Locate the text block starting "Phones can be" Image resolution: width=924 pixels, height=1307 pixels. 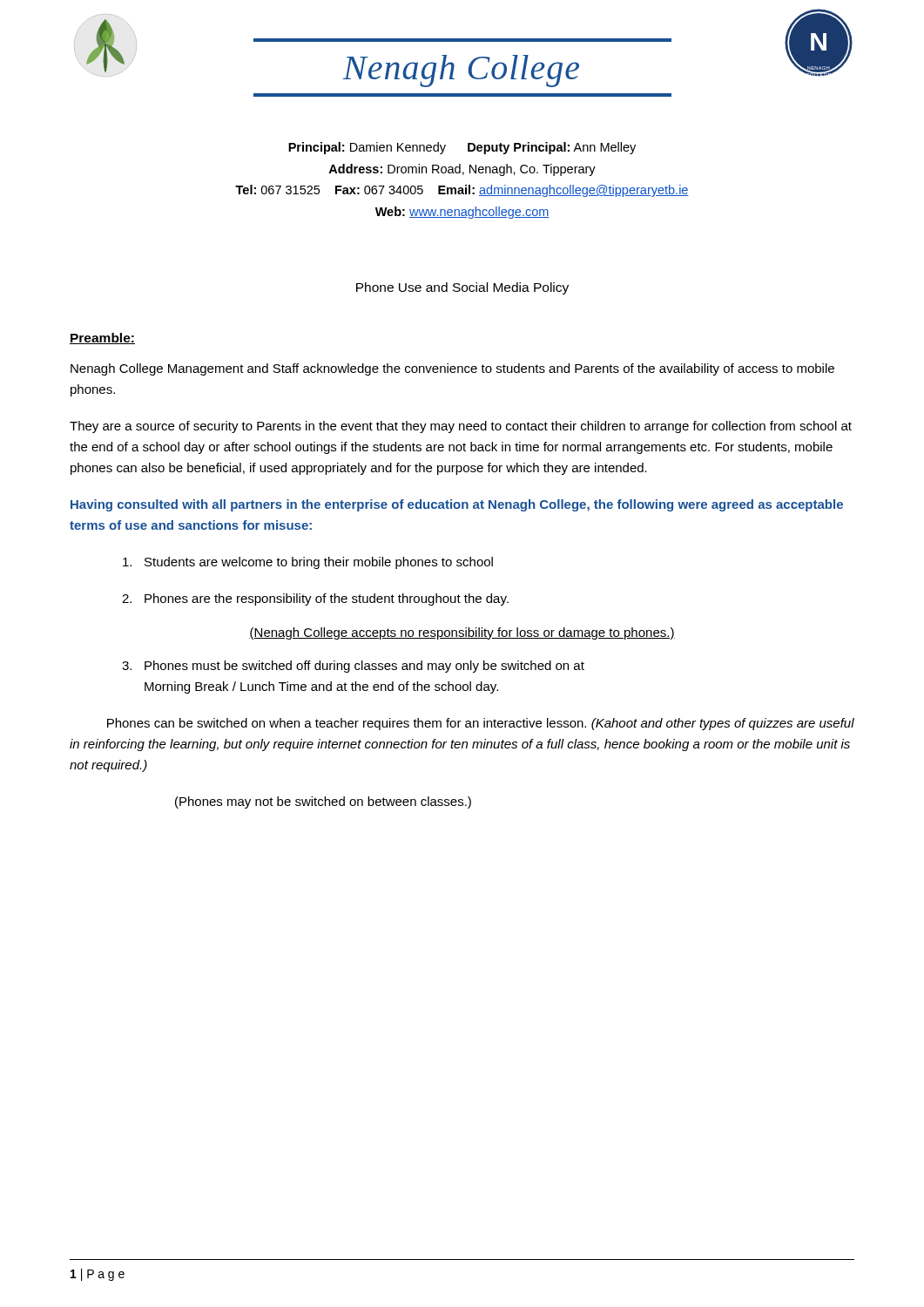462,743
